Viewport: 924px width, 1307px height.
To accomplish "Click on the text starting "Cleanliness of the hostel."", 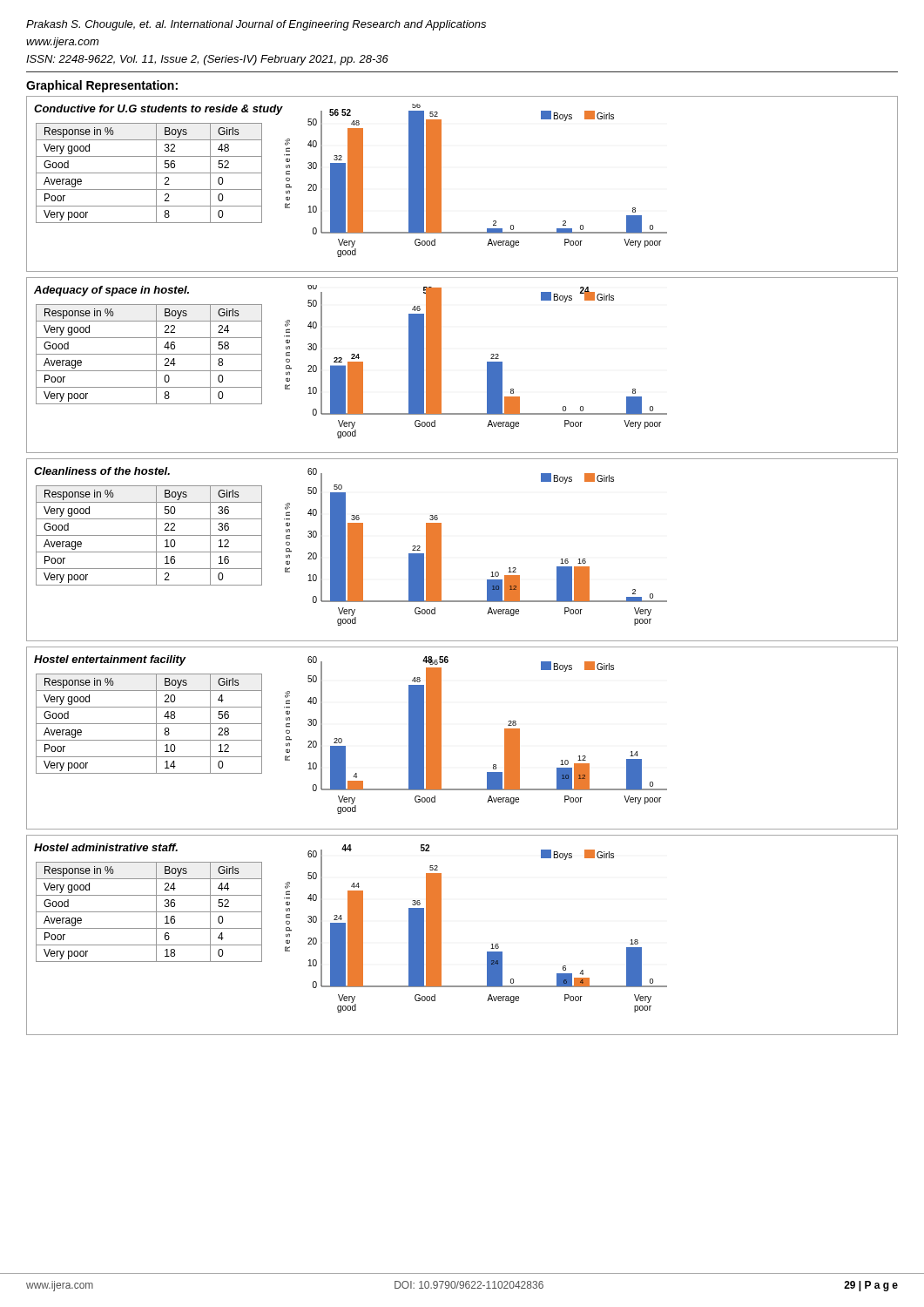I will [x=102, y=471].
